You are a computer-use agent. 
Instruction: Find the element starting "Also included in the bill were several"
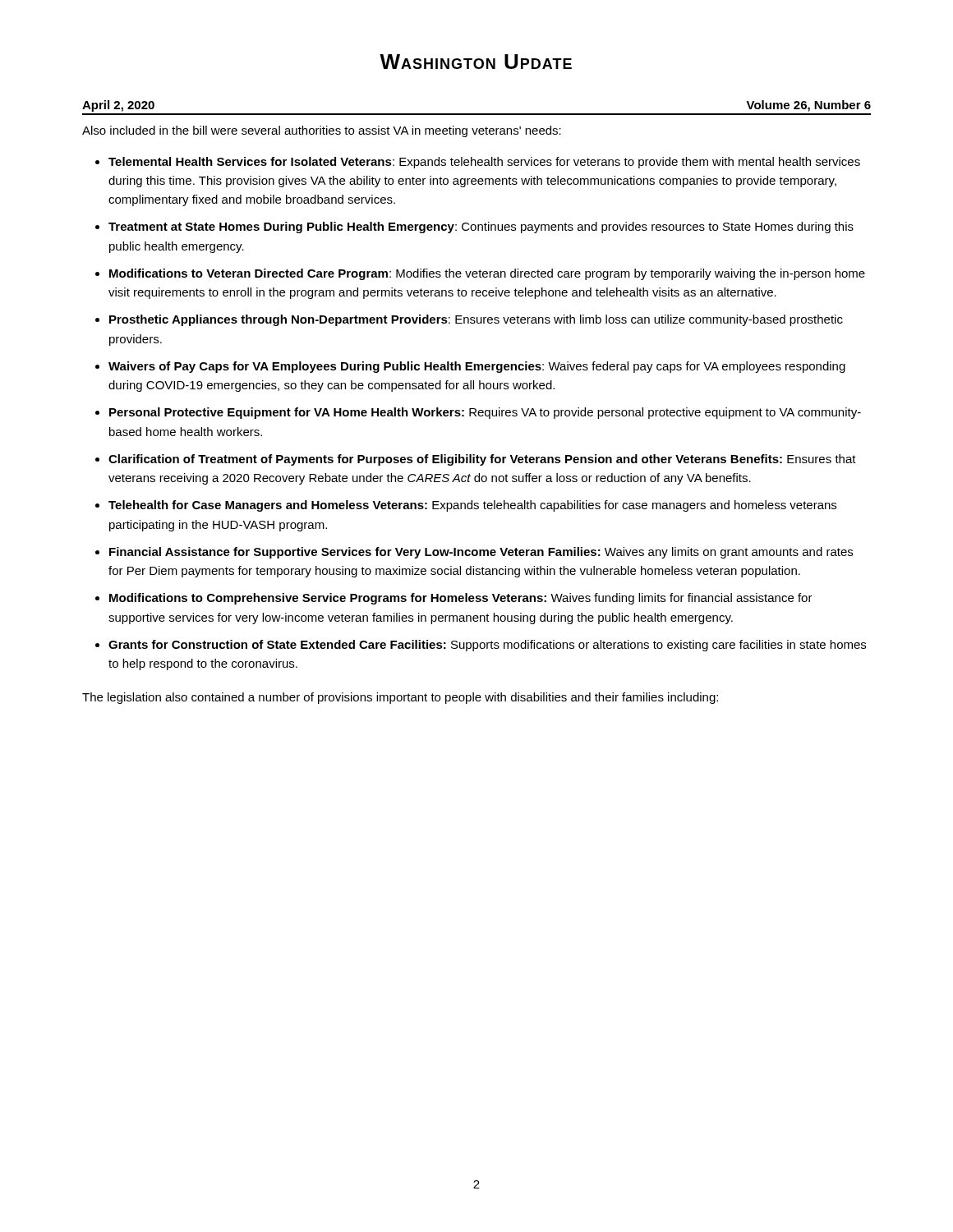(322, 130)
